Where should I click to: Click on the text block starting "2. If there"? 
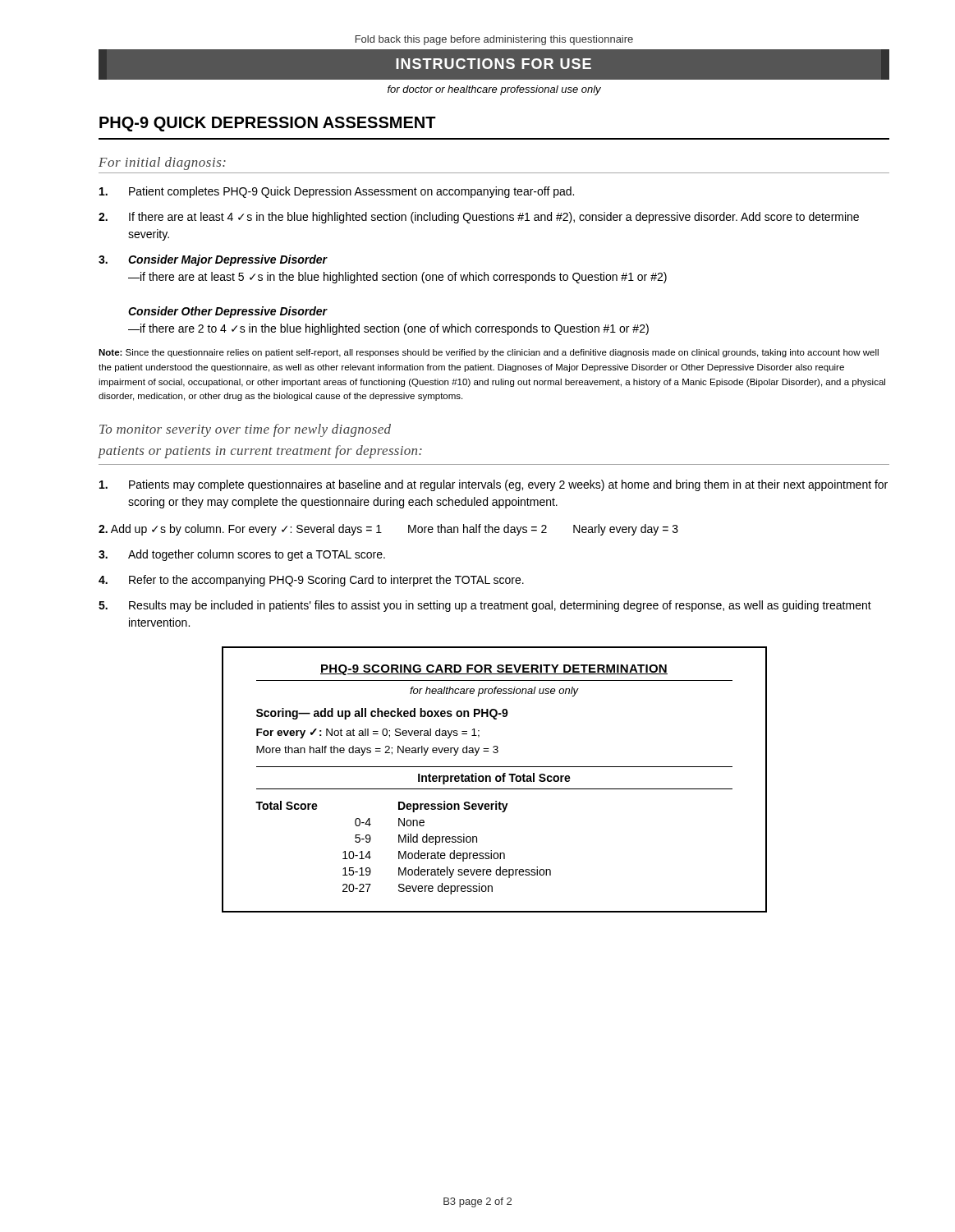(494, 226)
